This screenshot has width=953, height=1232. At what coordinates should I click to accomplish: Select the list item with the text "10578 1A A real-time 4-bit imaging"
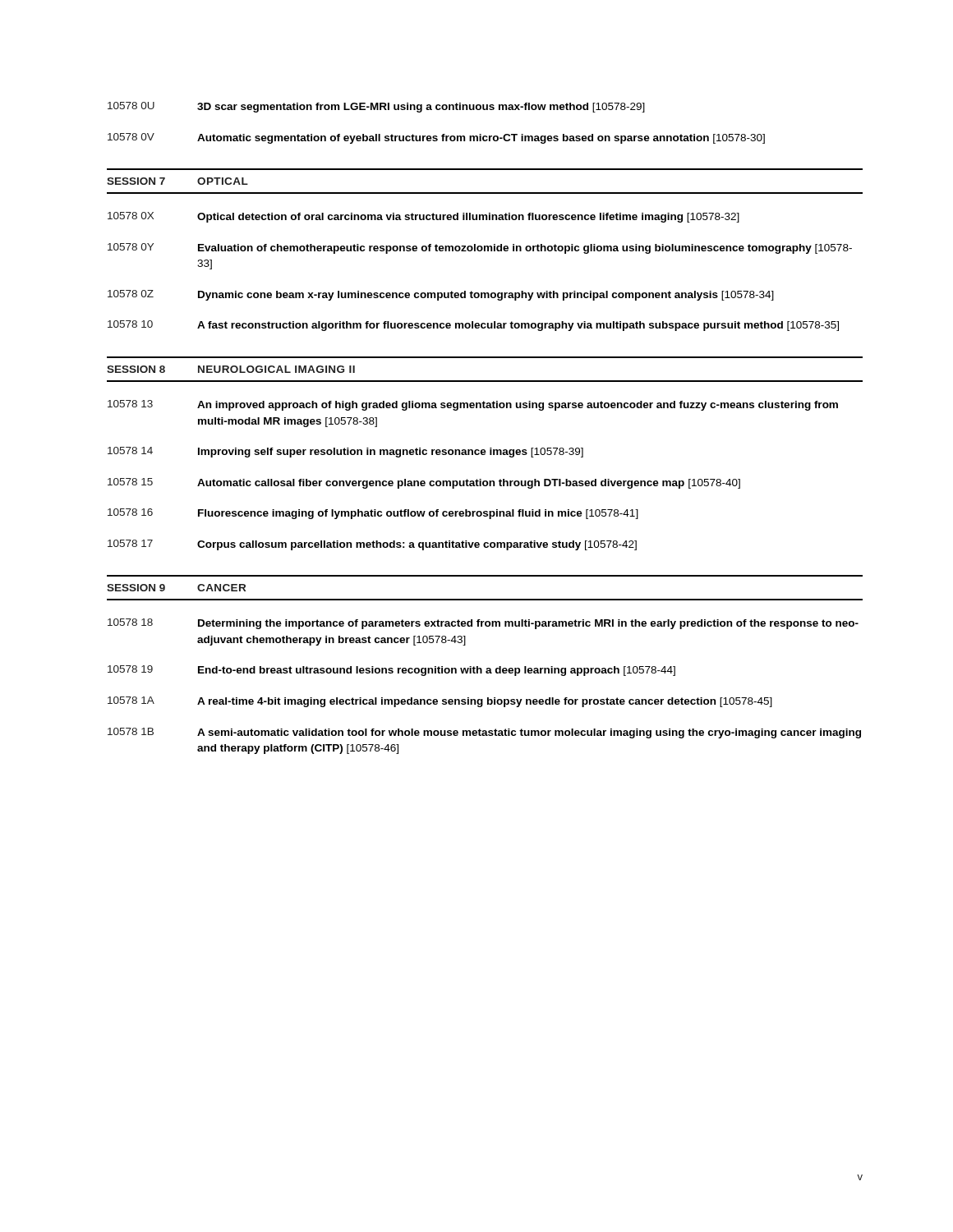pyautogui.click(x=485, y=701)
